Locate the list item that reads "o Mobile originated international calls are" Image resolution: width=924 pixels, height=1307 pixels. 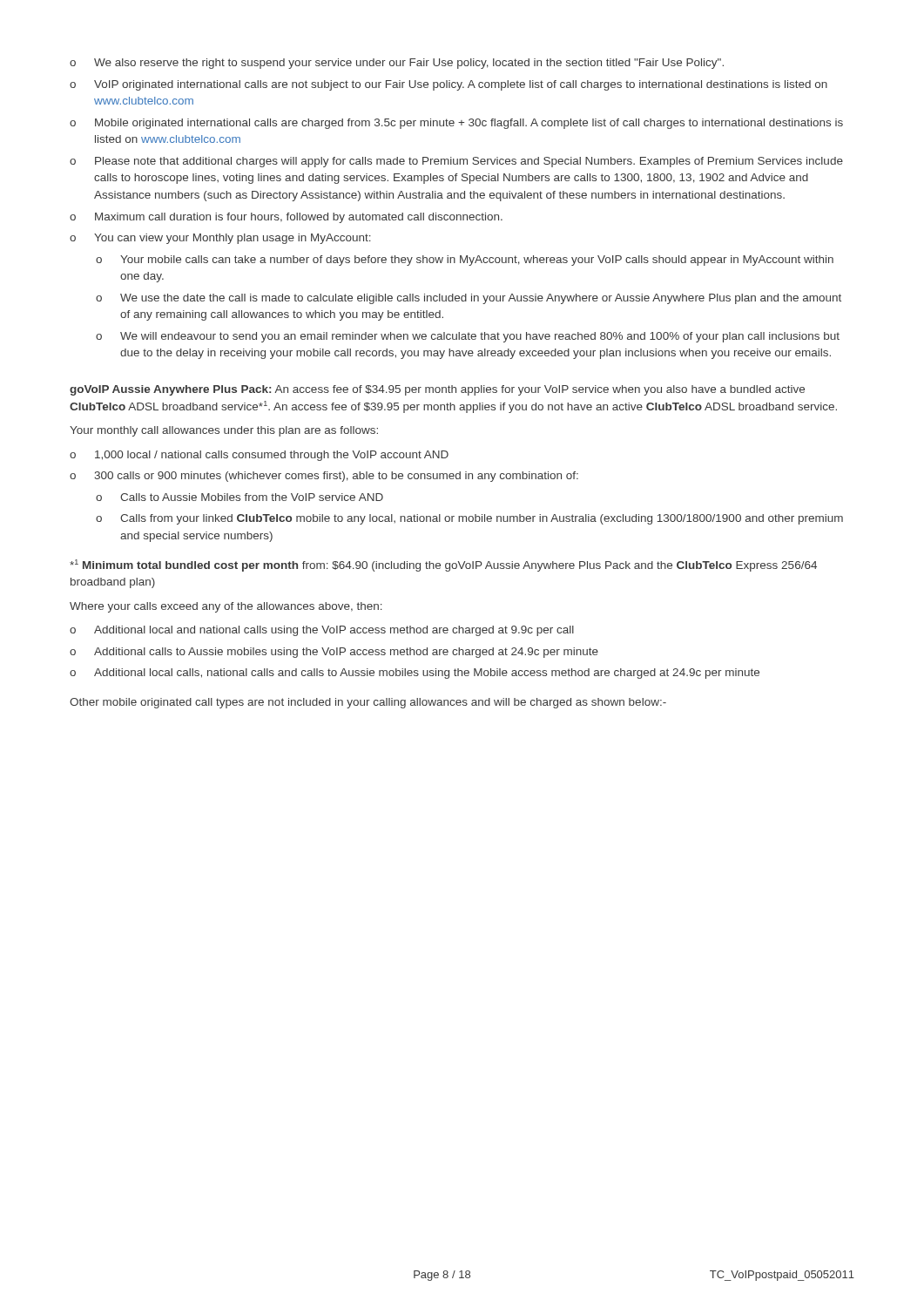click(x=462, y=131)
